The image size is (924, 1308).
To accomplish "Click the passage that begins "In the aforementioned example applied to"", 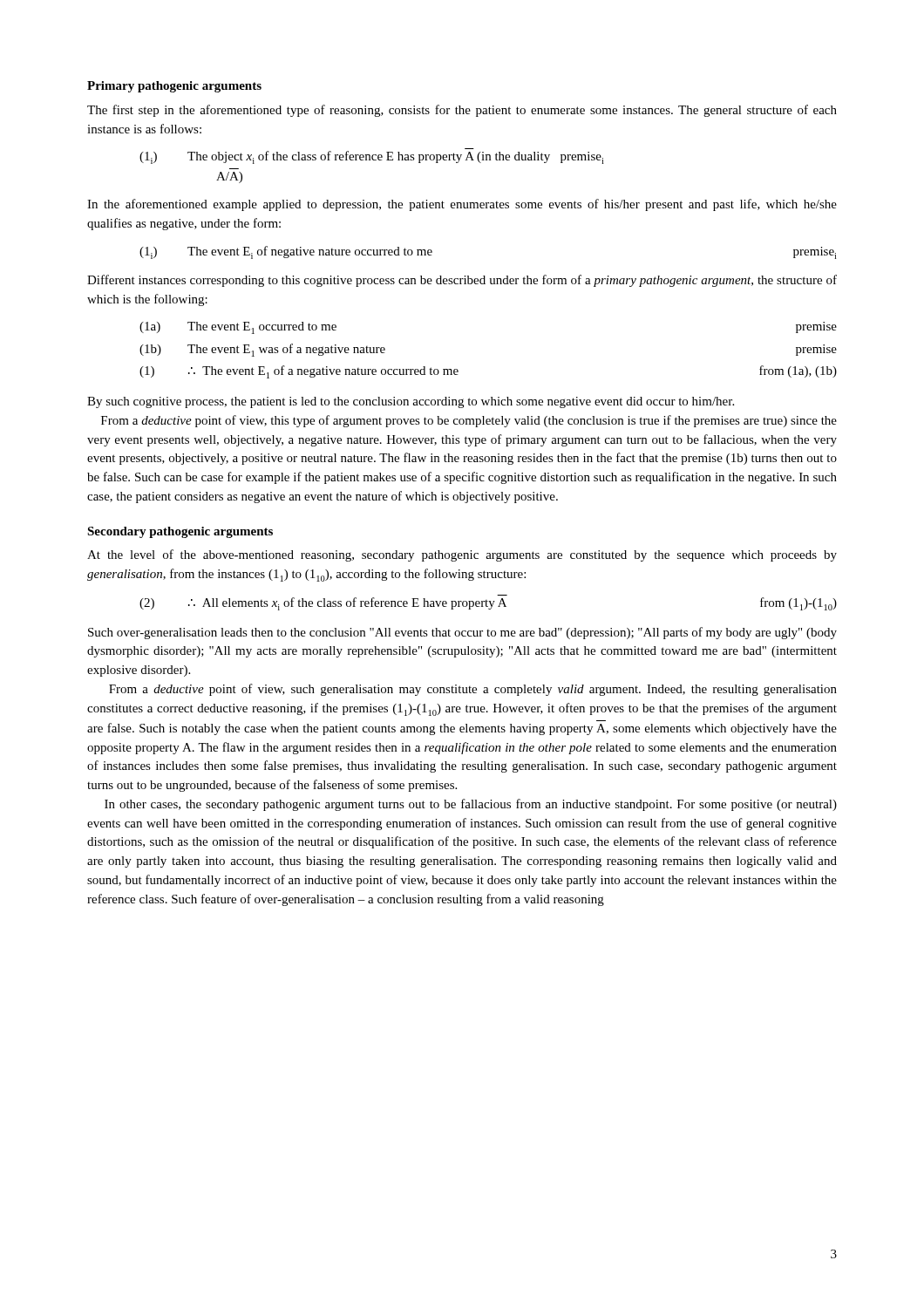I will (x=462, y=214).
